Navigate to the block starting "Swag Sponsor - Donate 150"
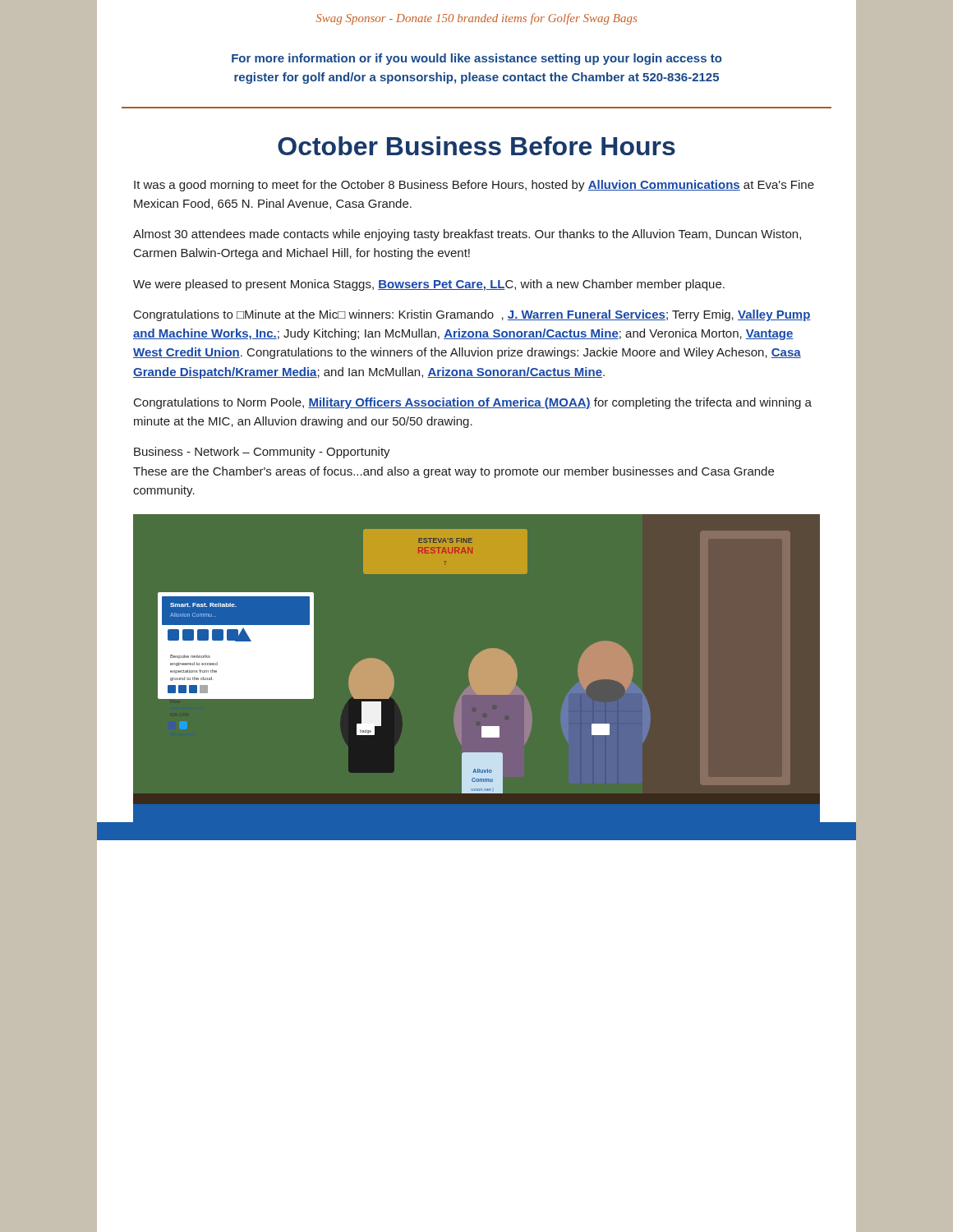 (x=476, y=18)
